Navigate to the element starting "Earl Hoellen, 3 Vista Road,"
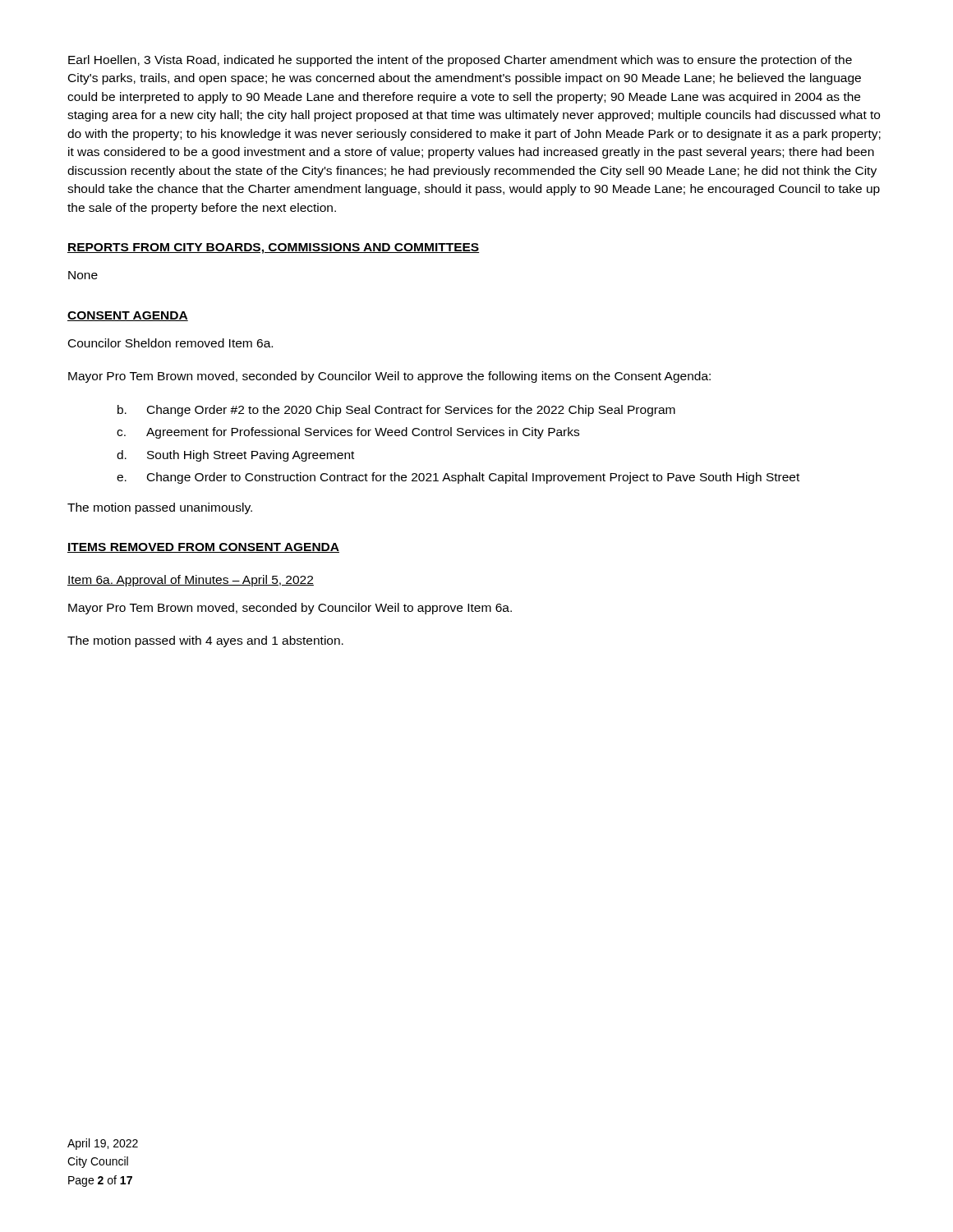The width and height of the screenshot is (953, 1232). tap(474, 133)
